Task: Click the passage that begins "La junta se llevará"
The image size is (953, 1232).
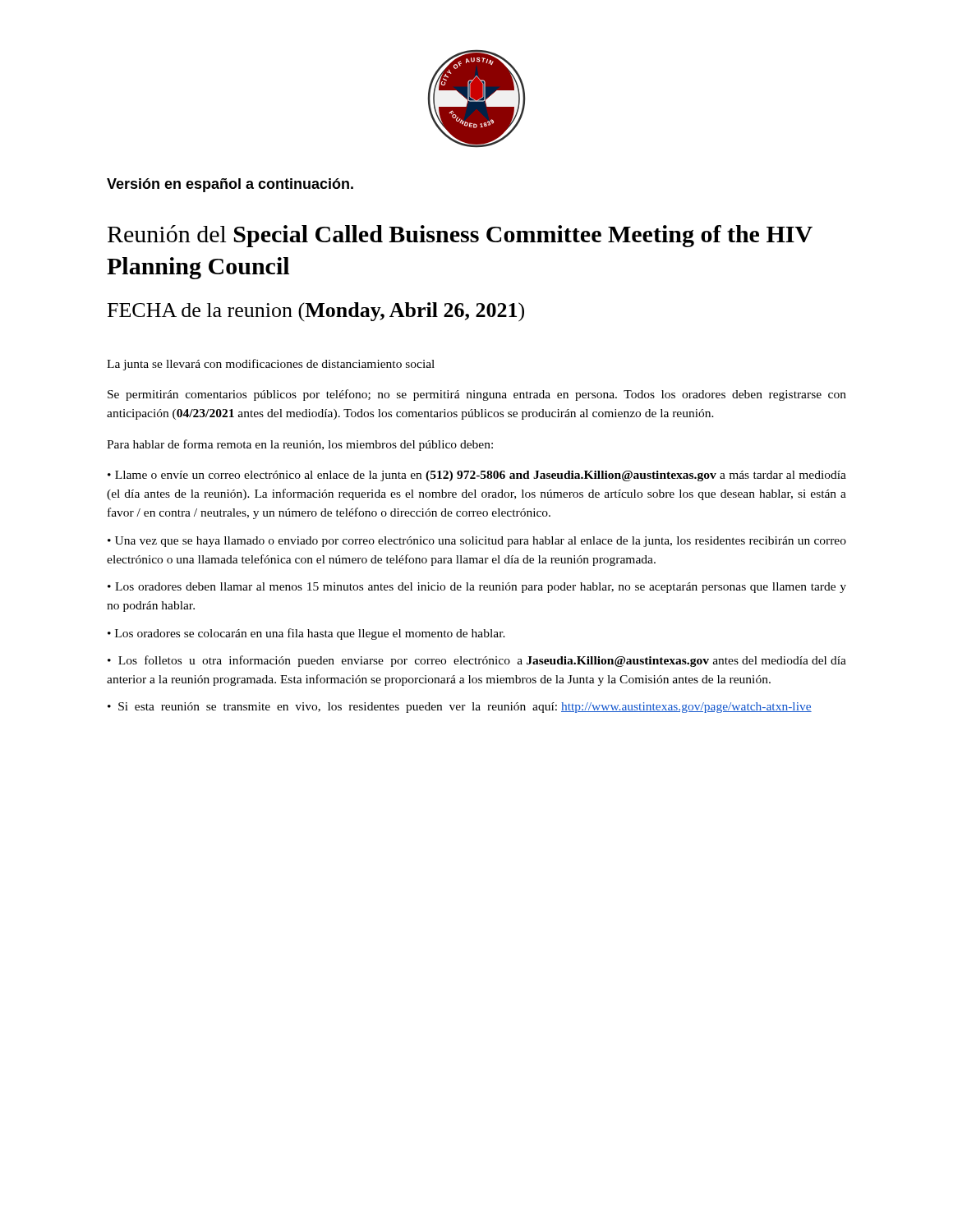Action: 271,363
